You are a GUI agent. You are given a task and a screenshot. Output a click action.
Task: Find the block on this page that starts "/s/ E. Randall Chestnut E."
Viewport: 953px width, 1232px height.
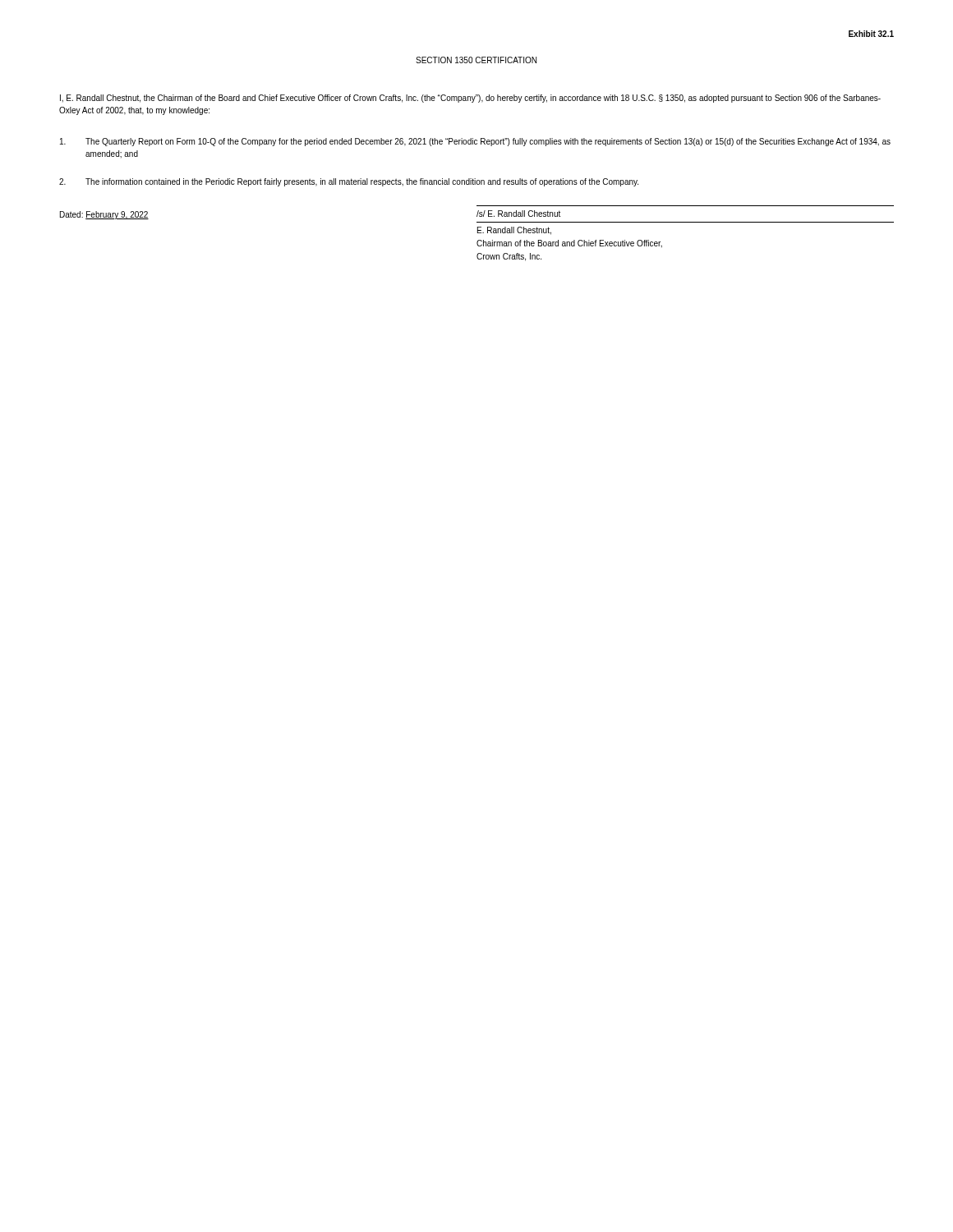click(518, 214)
